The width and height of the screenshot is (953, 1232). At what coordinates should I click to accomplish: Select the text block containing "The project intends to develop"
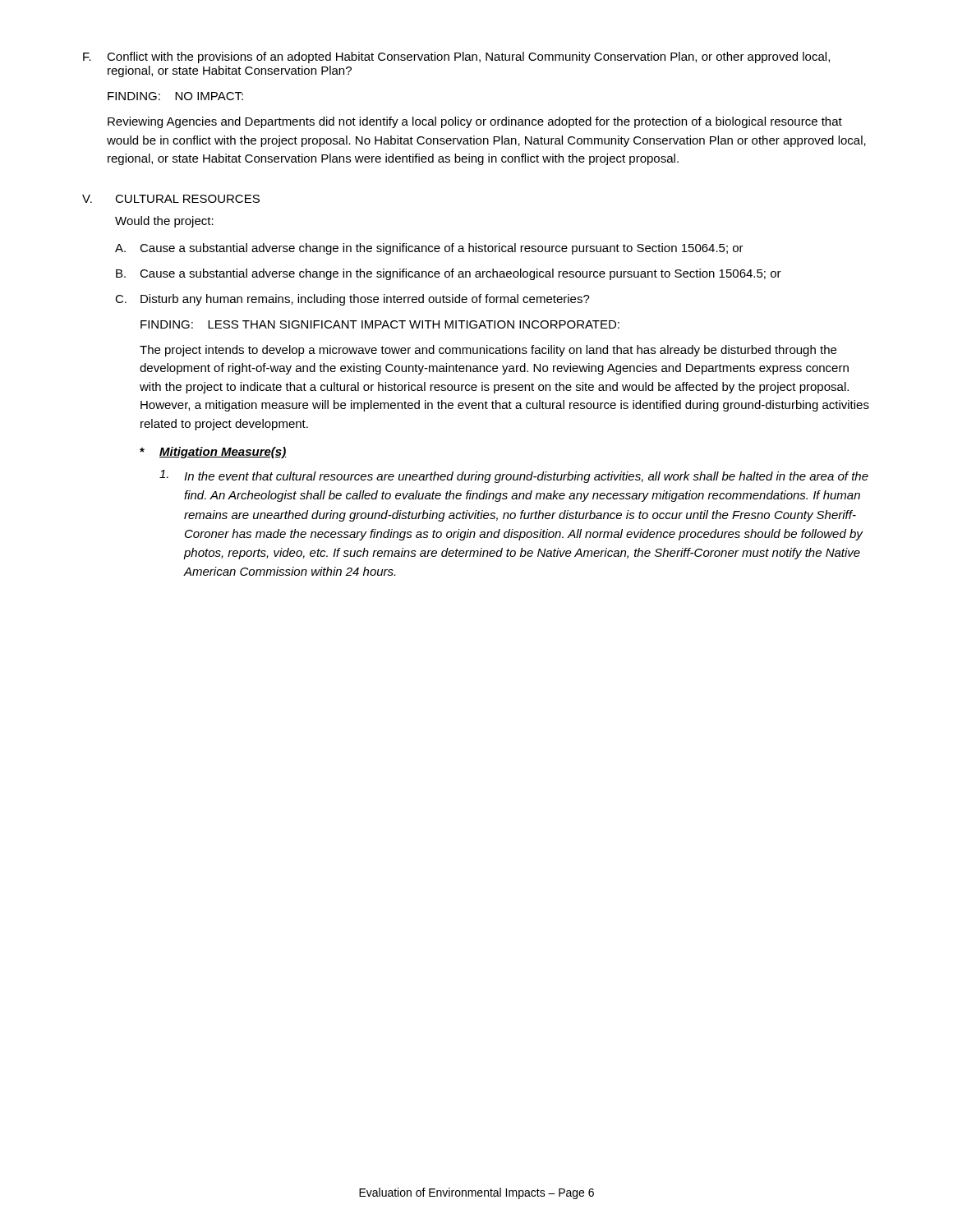[504, 386]
